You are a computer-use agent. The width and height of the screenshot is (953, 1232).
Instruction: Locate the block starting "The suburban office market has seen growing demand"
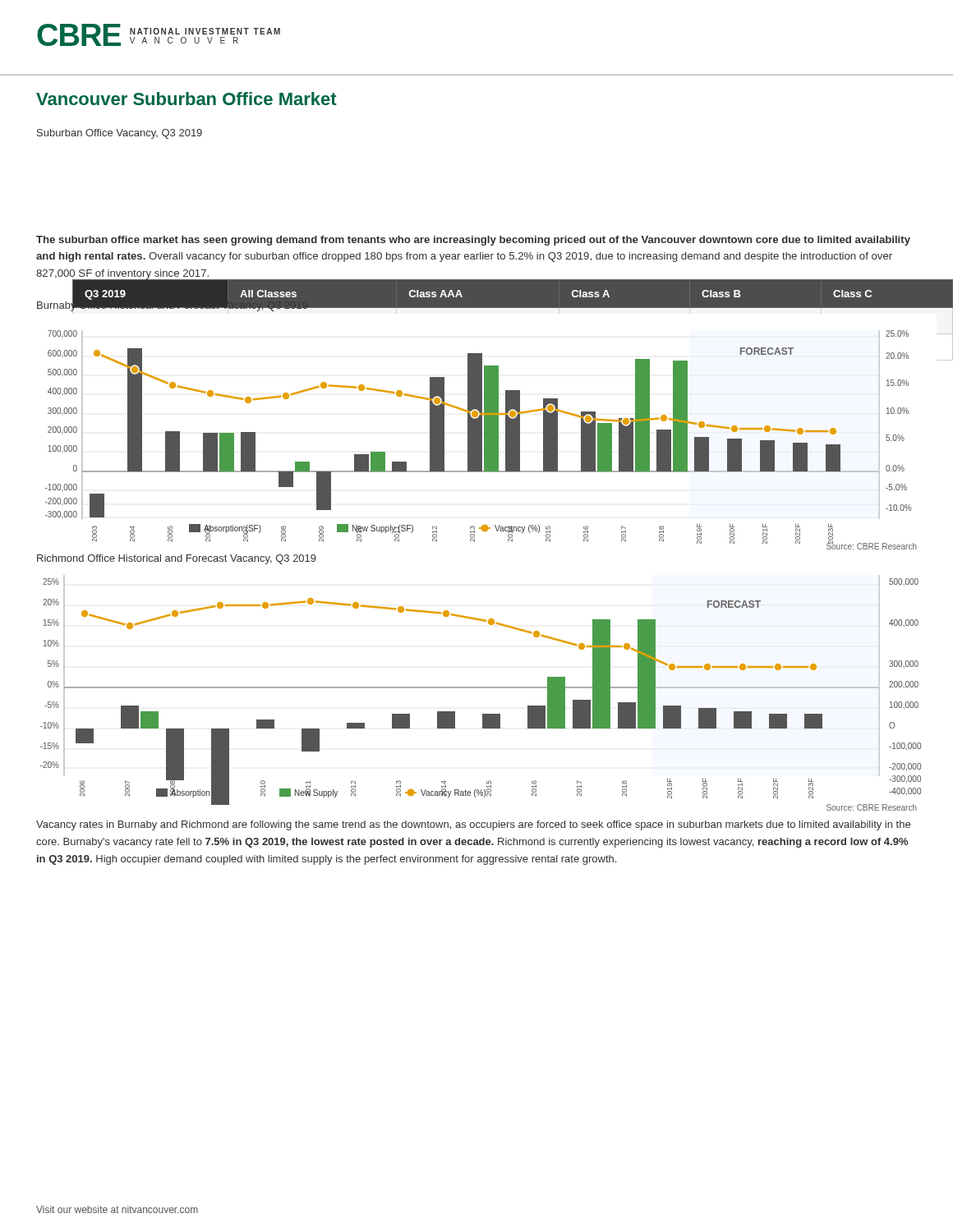(473, 256)
